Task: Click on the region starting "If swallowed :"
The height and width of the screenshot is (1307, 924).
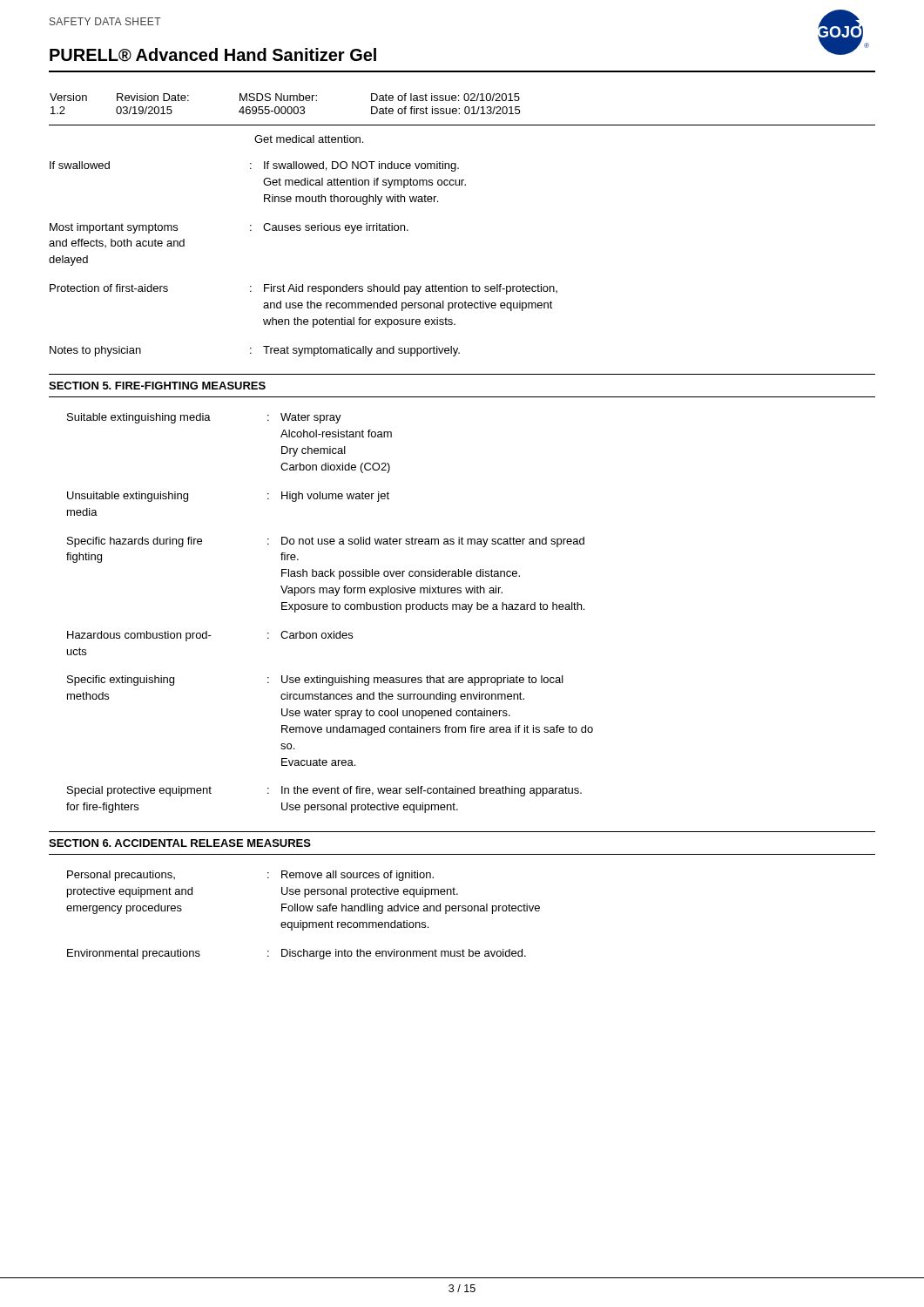Action: tap(462, 182)
